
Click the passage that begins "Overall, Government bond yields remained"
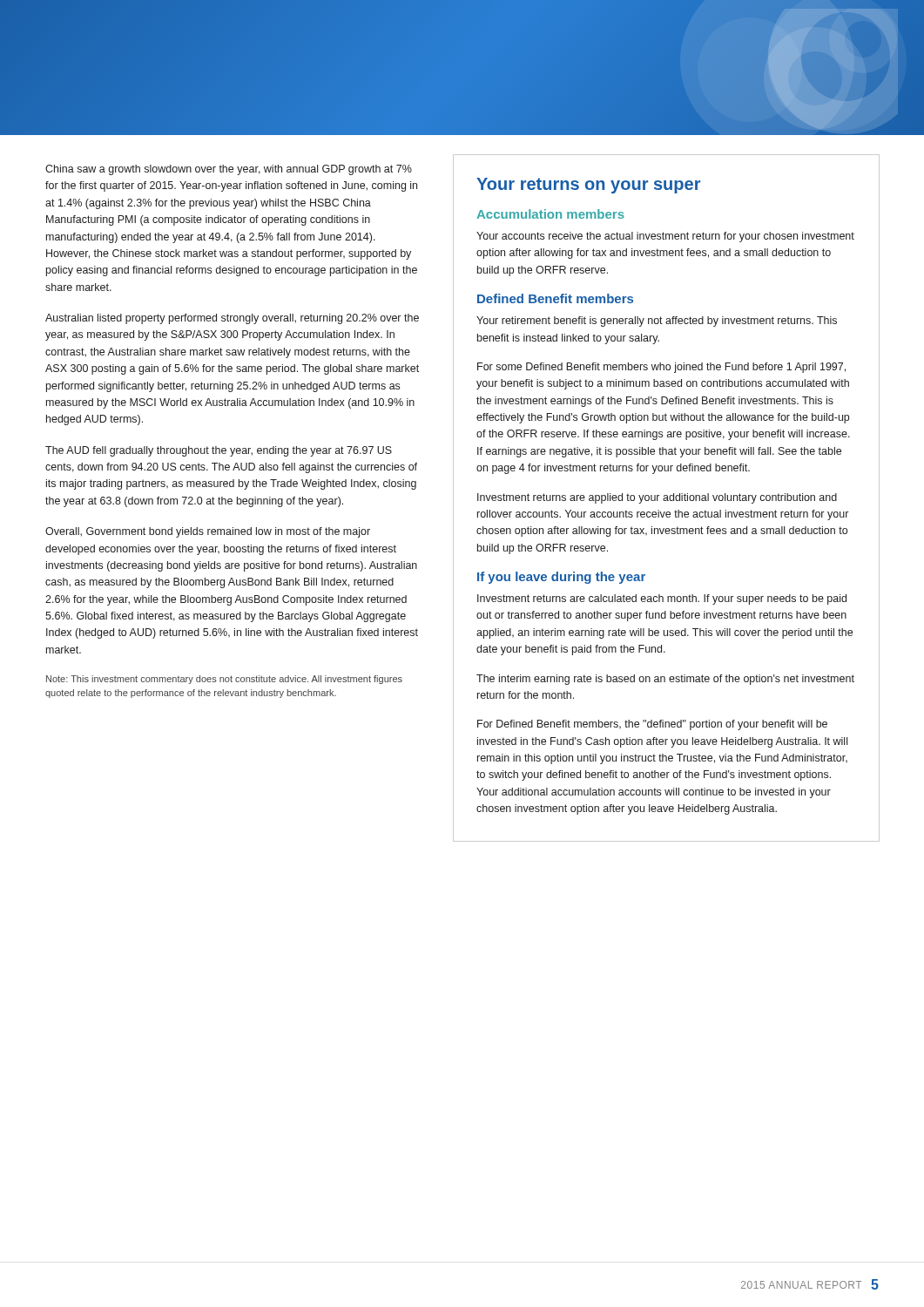click(x=232, y=591)
